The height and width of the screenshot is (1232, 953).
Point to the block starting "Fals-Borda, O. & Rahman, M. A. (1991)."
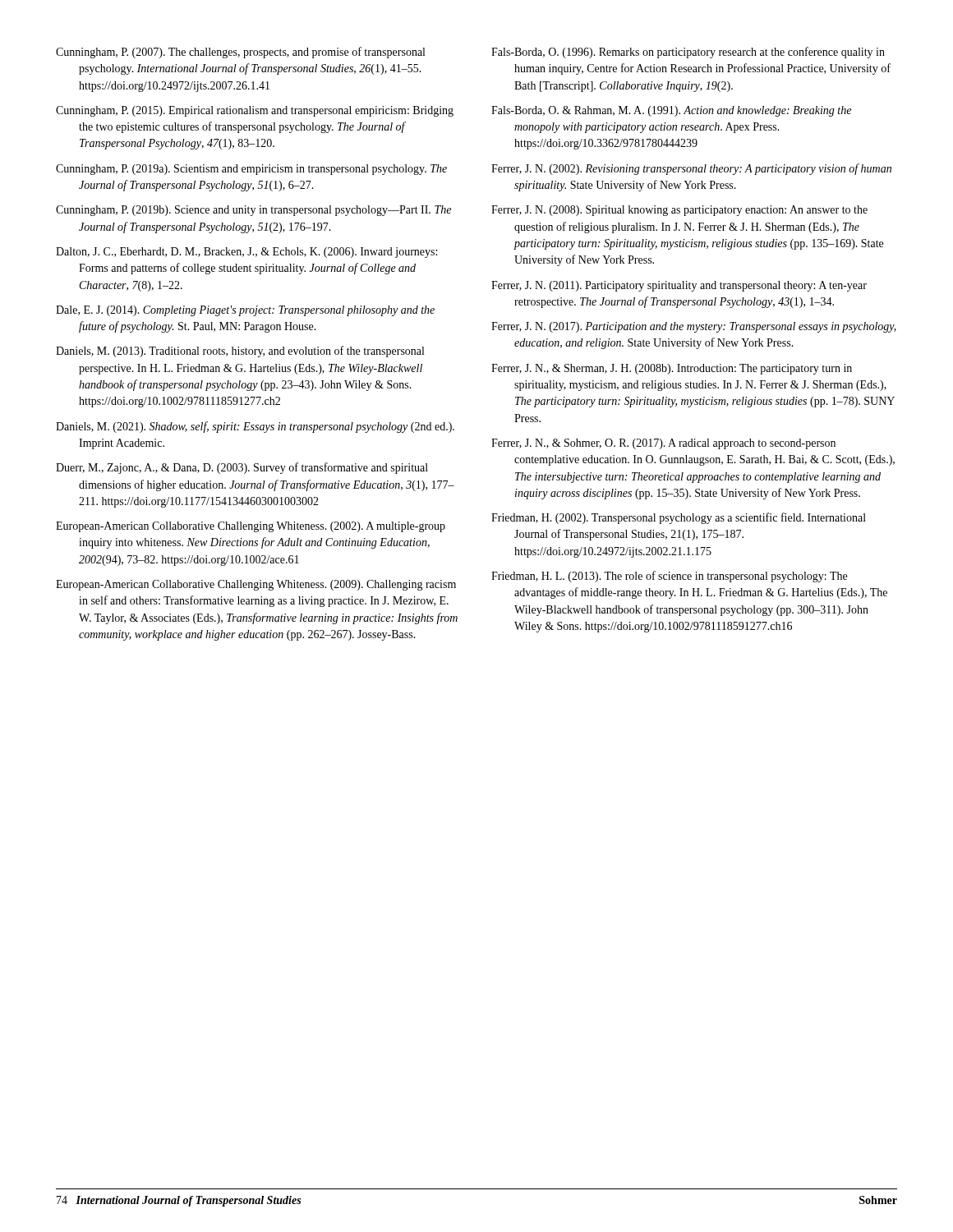tap(671, 127)
